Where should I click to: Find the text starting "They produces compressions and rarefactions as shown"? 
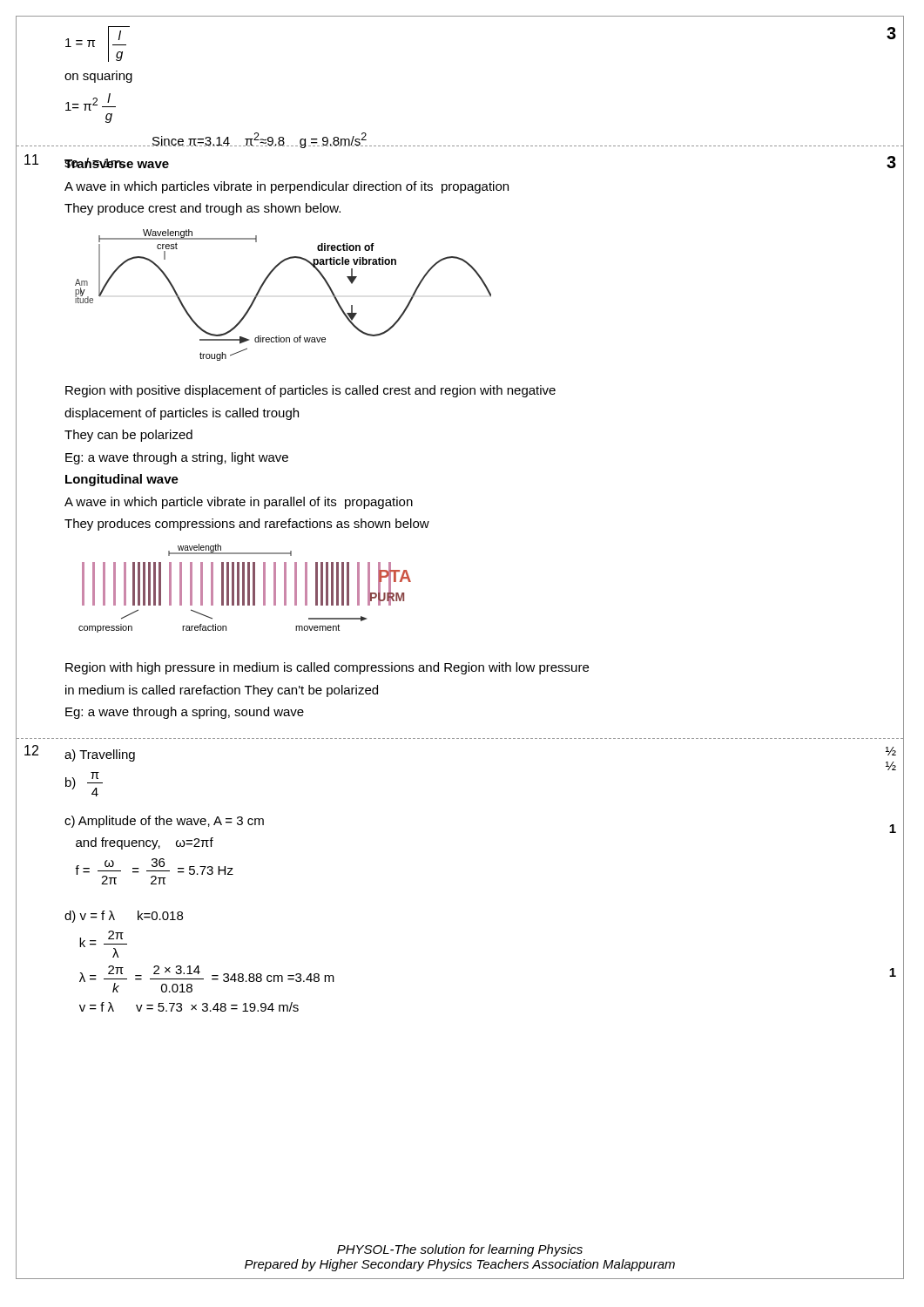pos(247,523)
